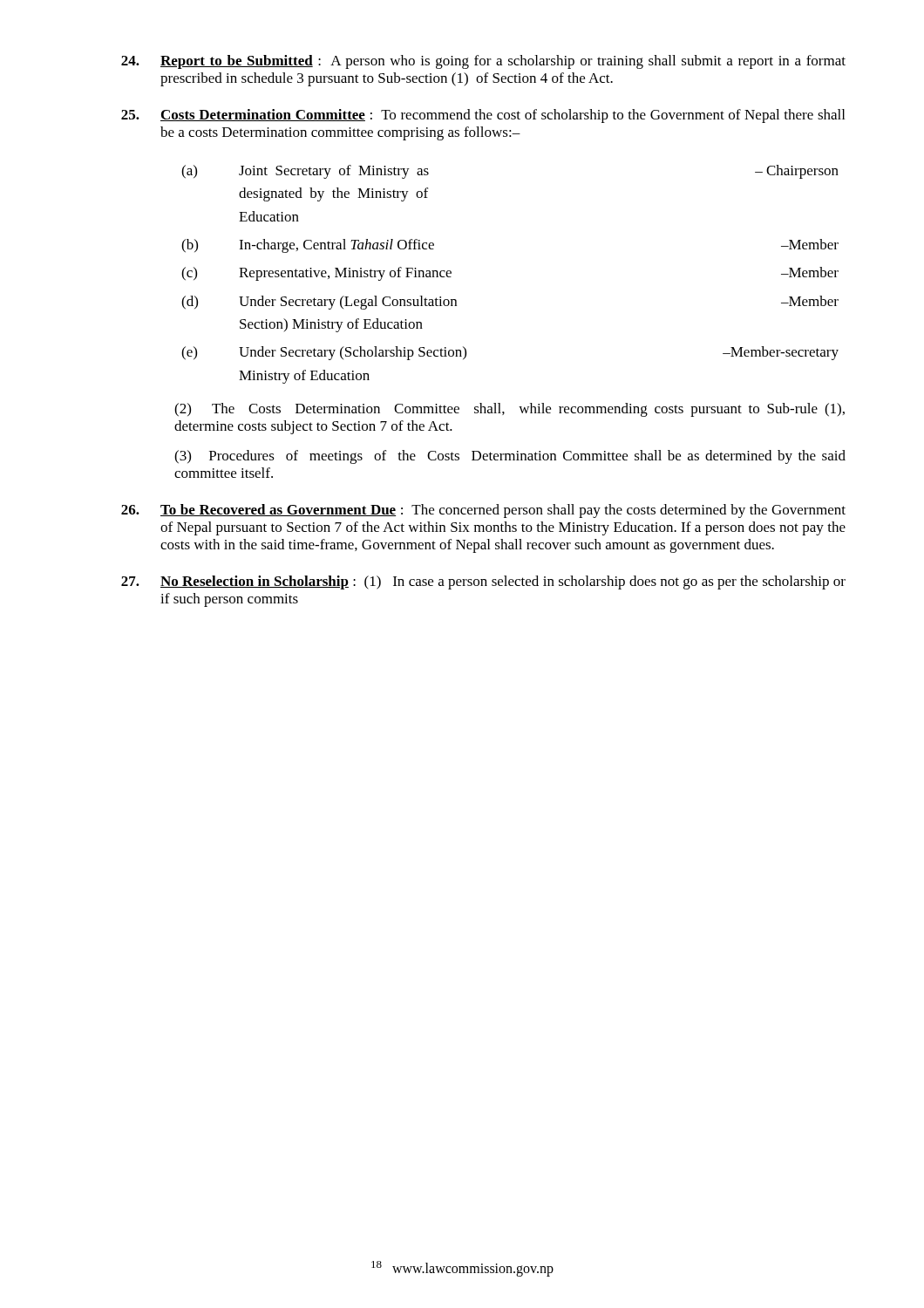Image resolution: width=924 pixels, height=1308 pixels.
Task: Find the block on this page that starts "25. Costs Determination"
Action: click(483, 116)
